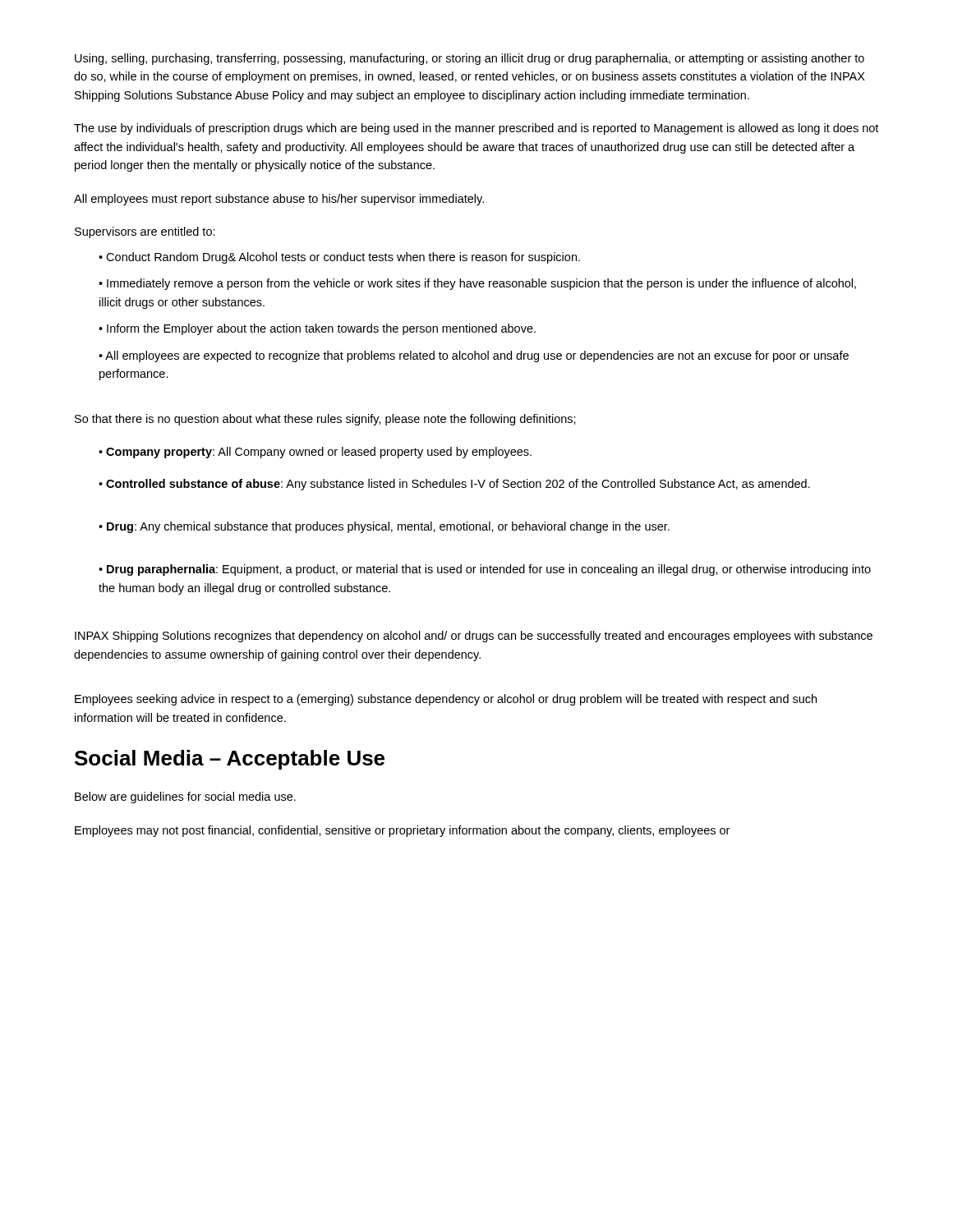Image resolution: width=953 pixels, height=1232 pixels.
Task: Locate the region starting "Below are guidelines for social"
Action: coord(185,797)
